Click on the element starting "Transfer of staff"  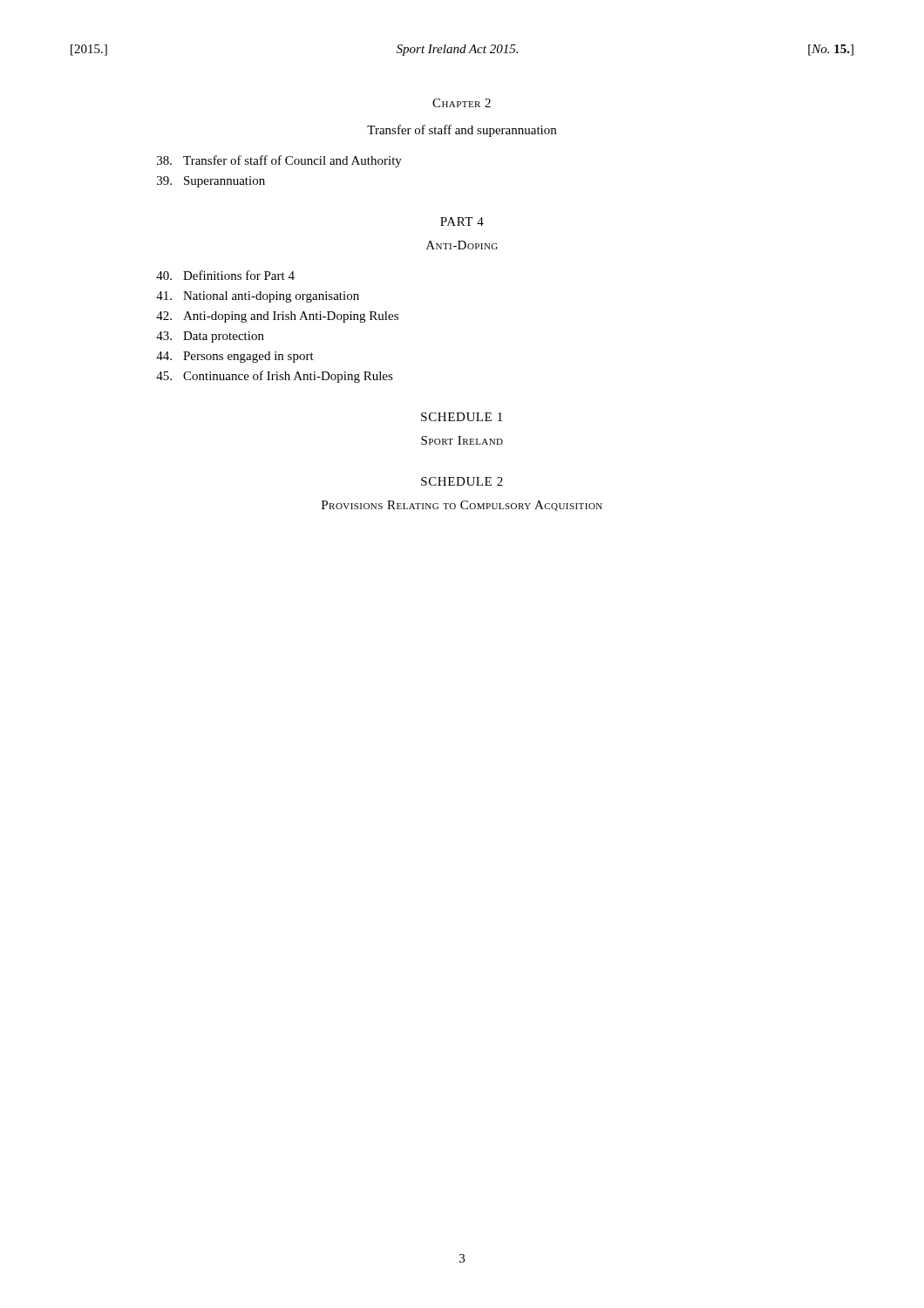462,130
